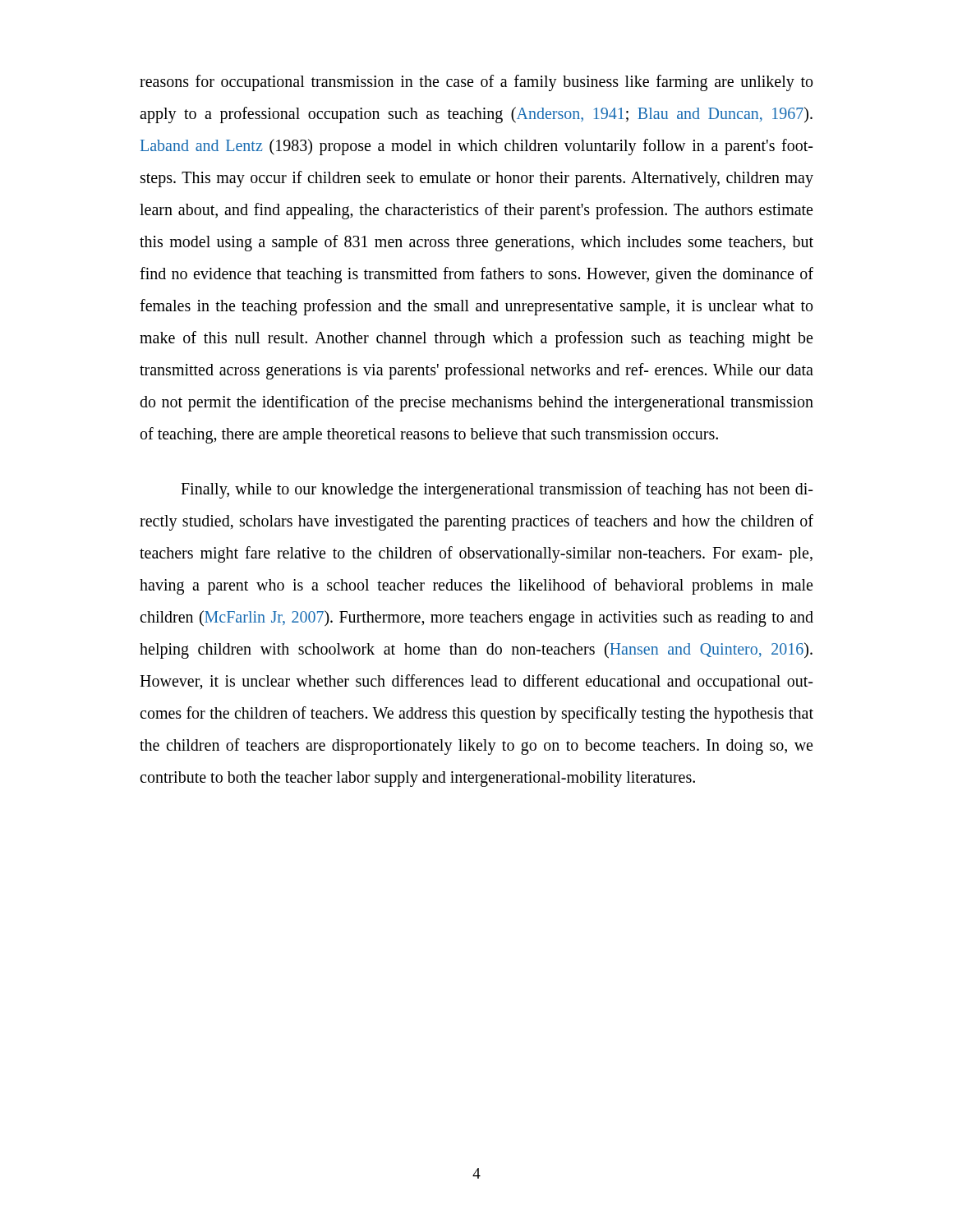Select the text block containing "reasons for occupational"
953x1232 pixels.
[x=476, y=258]
